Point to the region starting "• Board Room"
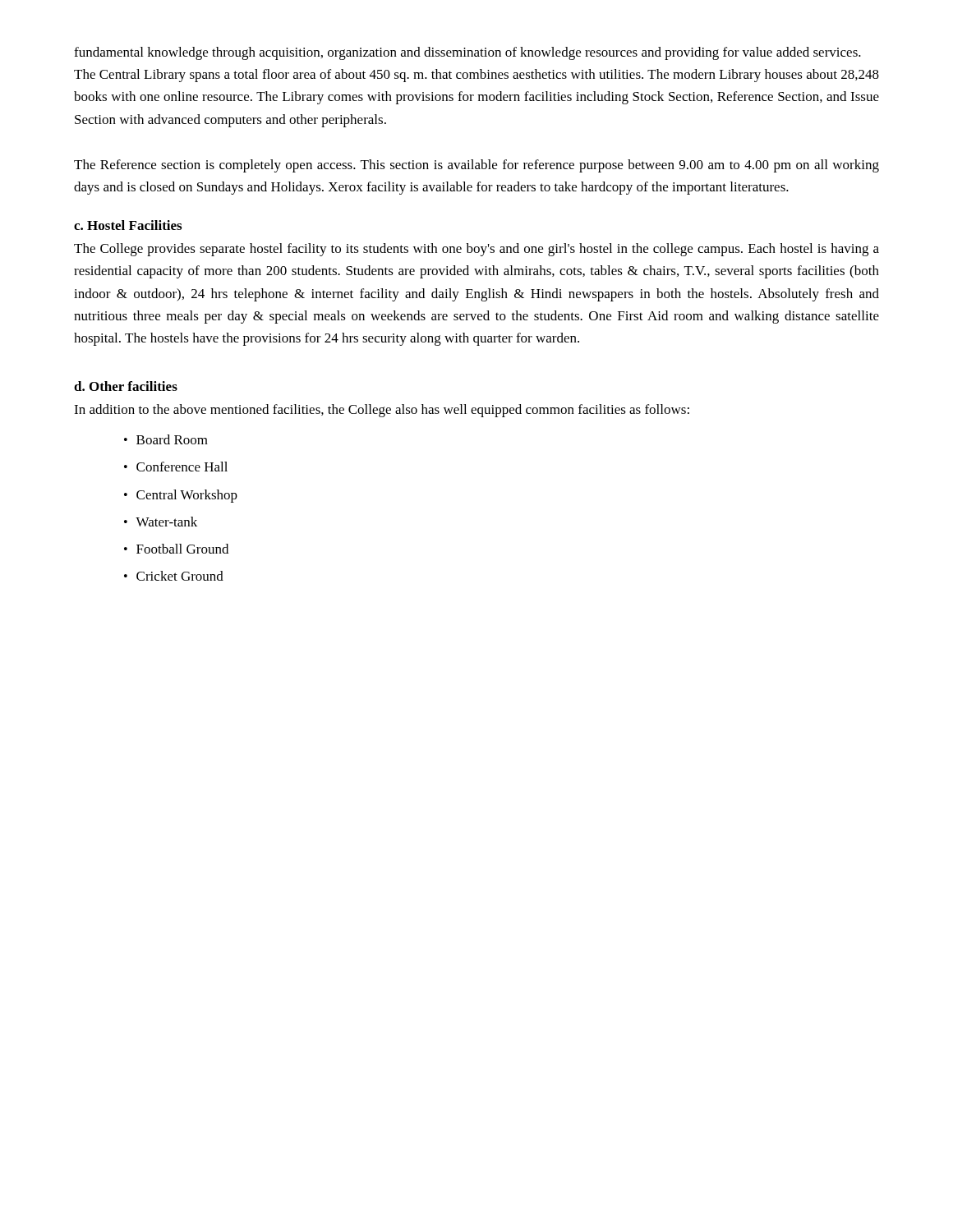This screenshot has height=1232, width=953. pyautogui.click(x=166, y=440)
